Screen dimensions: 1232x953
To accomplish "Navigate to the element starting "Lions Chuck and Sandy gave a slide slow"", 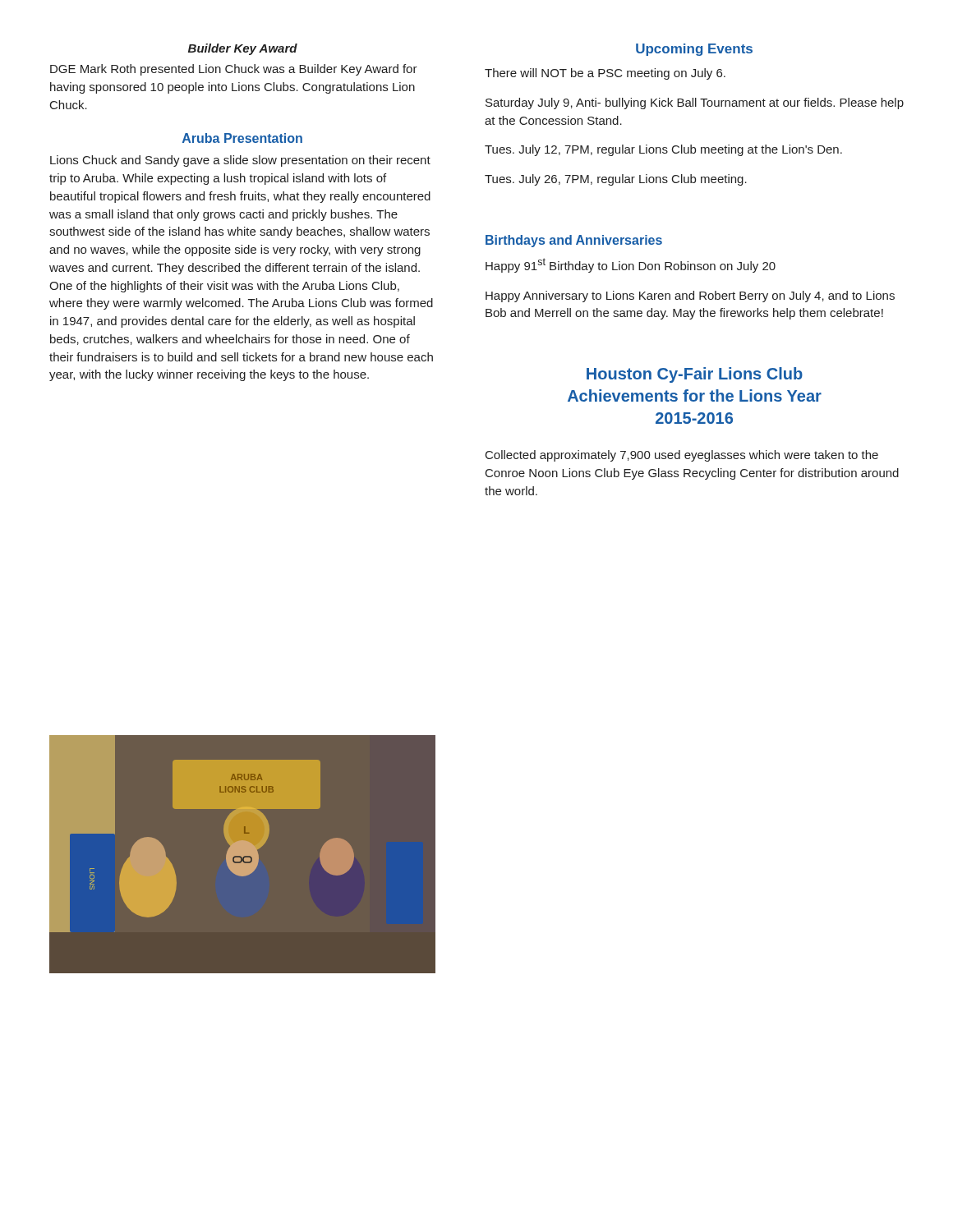I will coord(241,267).
